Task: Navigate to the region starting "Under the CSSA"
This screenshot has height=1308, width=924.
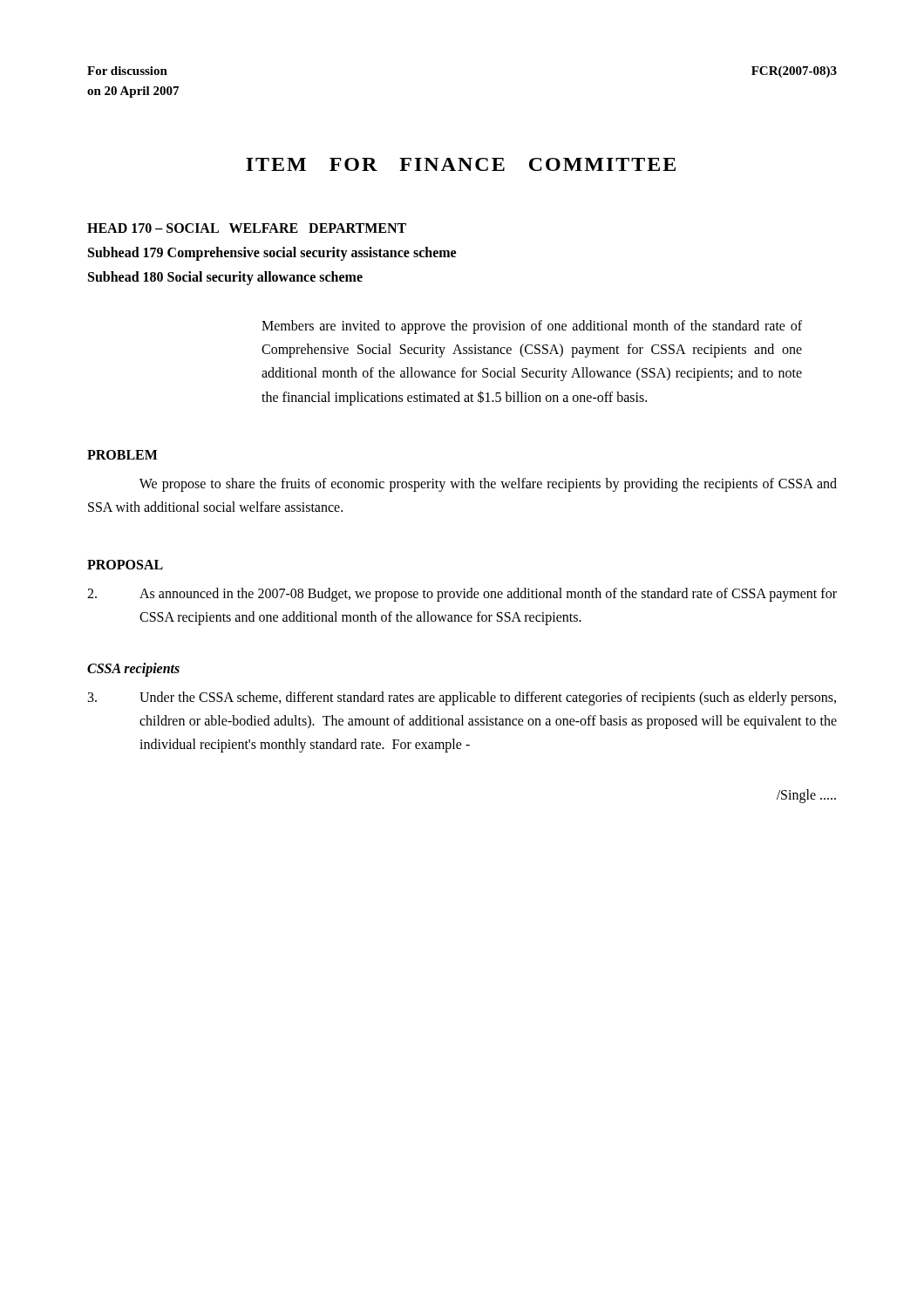Action: click(x=462, y=721)
